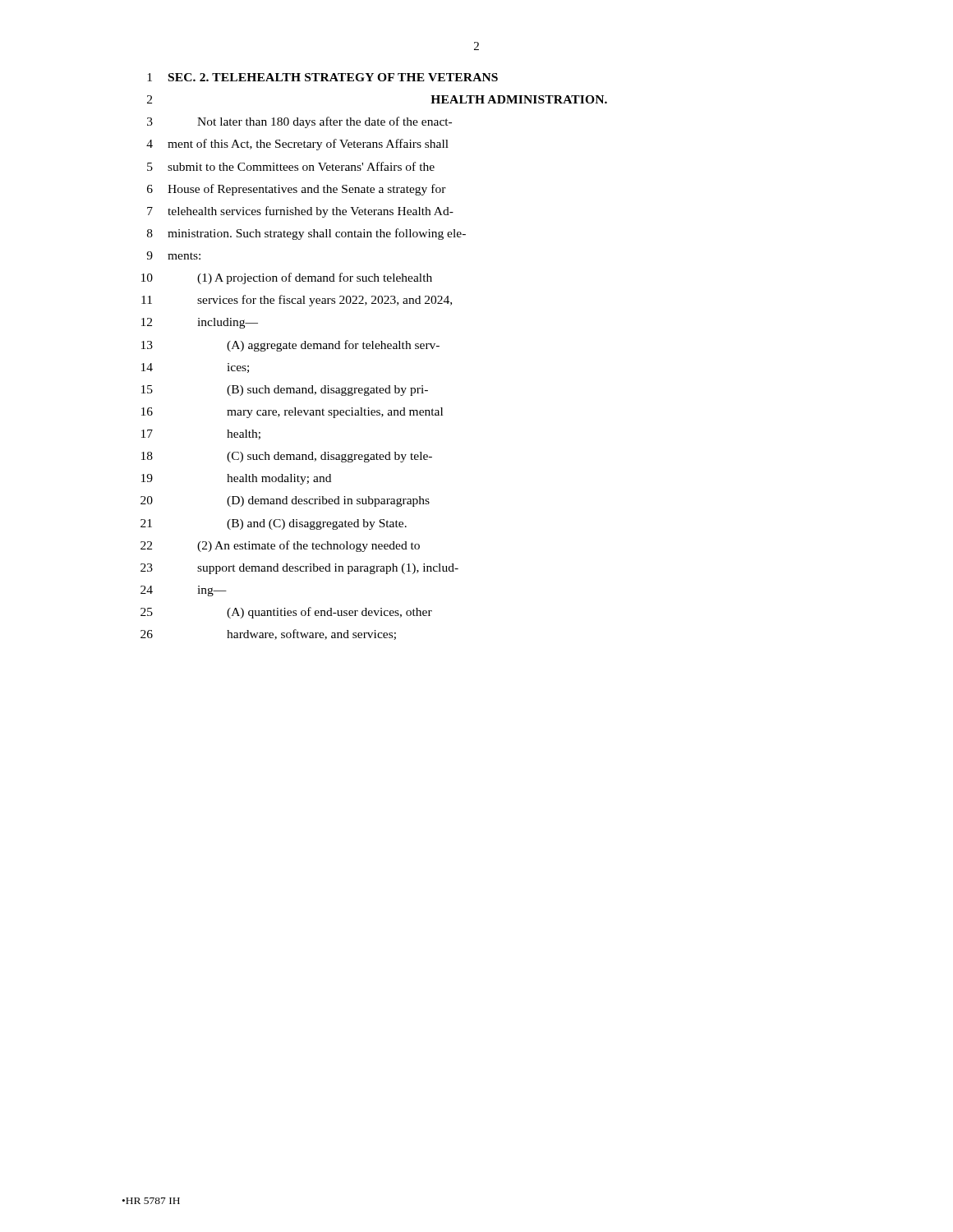Image resolution: width=953 pixels, height=1232 pixels.
Task: Find the list item containing "18 (C) such demand, disaggregated"
Action: [x=287, y=457]
